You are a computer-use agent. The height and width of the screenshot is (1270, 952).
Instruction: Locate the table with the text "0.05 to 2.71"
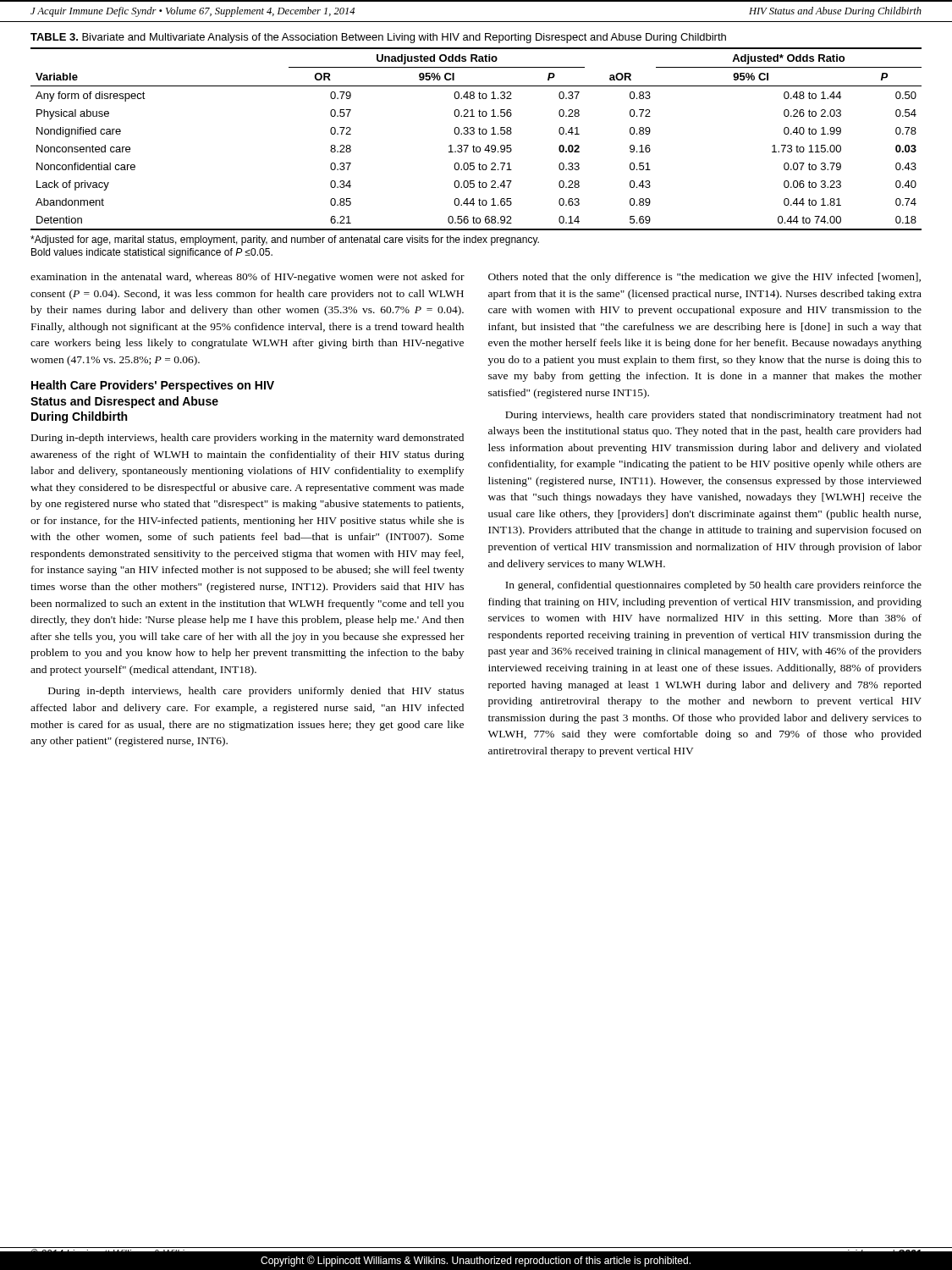click(x=476, y=139)
